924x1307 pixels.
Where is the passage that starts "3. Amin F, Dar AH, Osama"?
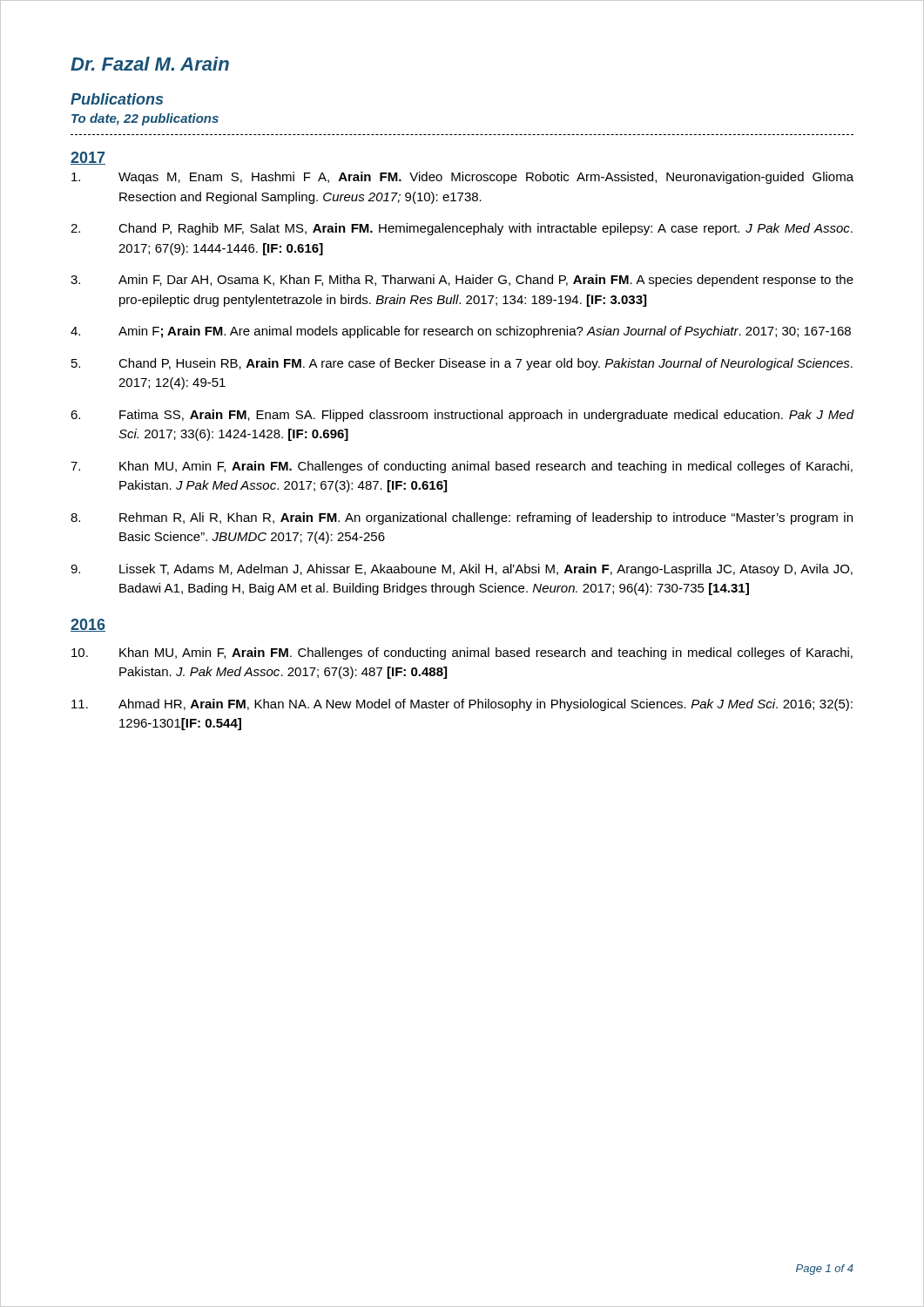[x=462, y=290]
